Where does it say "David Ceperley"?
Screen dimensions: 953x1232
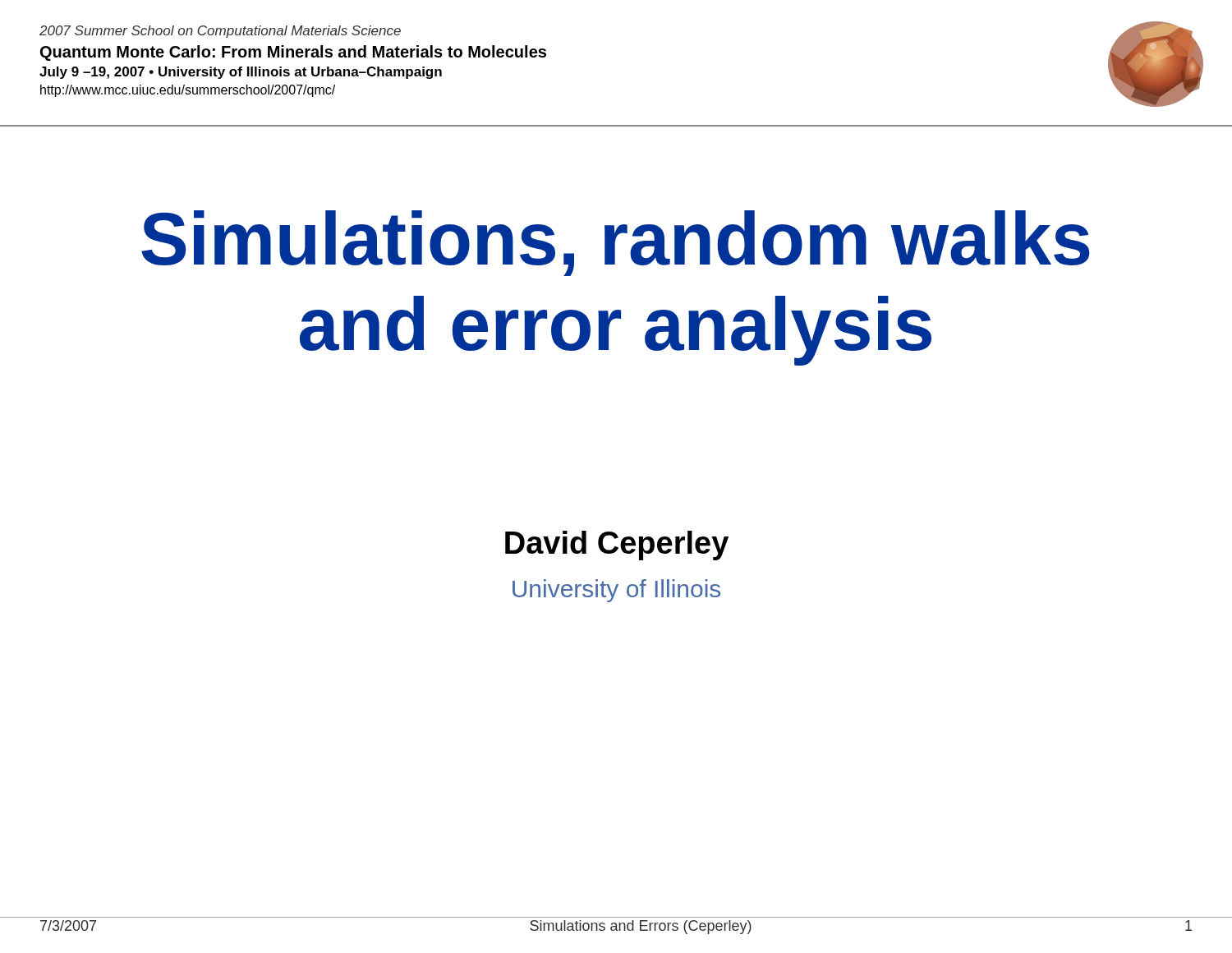[x=616, y=543]
